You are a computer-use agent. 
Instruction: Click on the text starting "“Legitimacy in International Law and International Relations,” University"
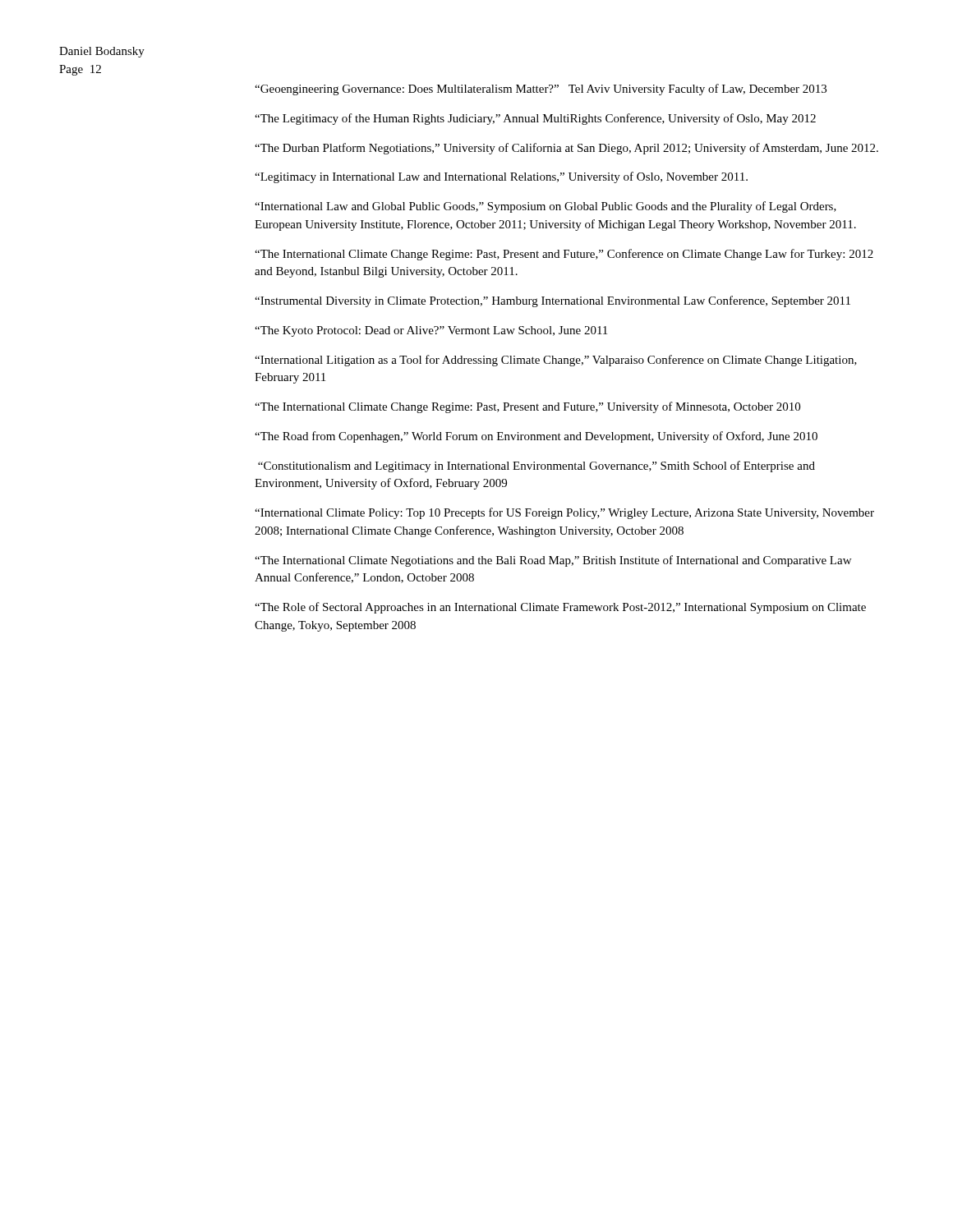click(x=502, y=177)
